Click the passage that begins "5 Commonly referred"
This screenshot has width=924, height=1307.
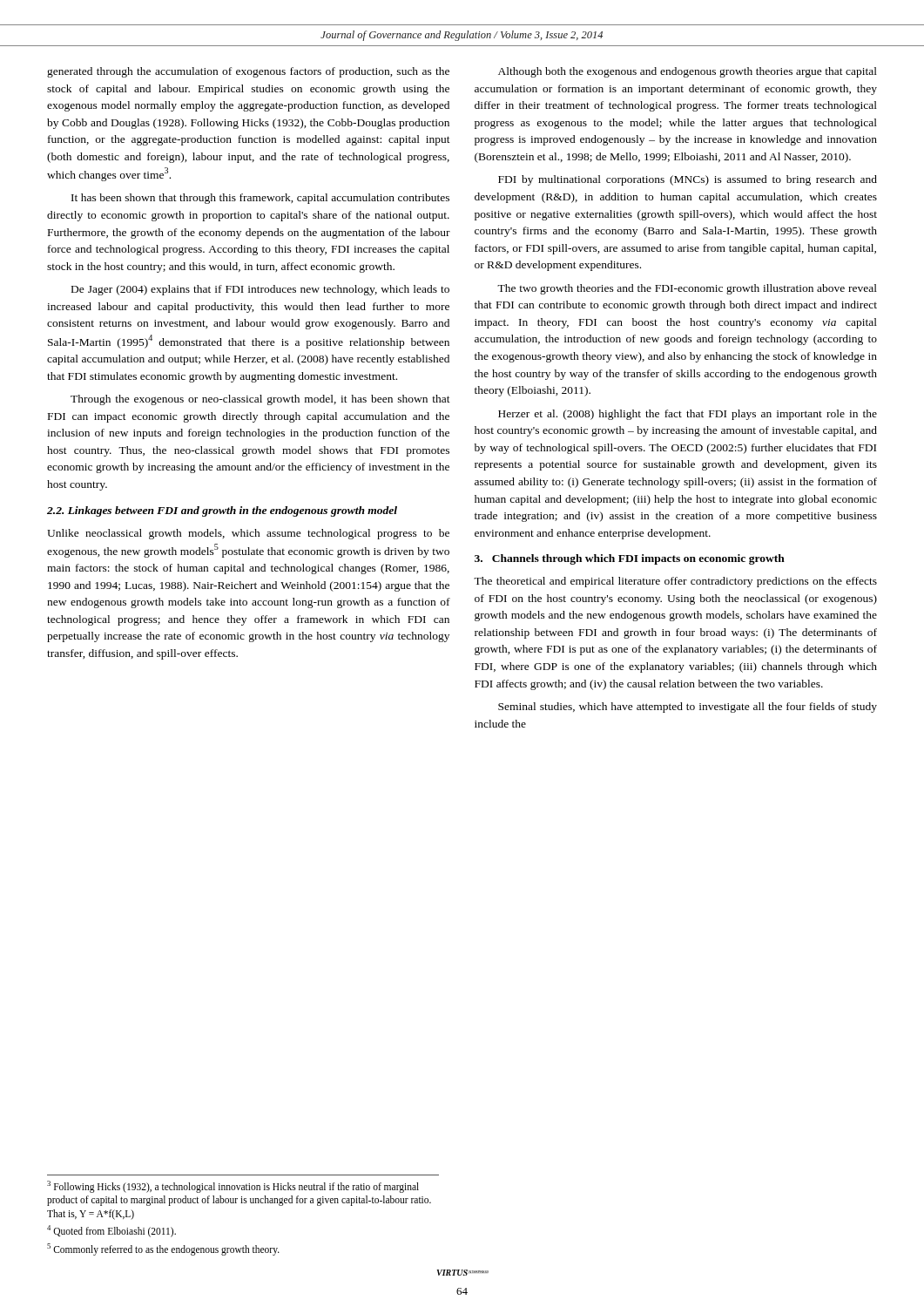[x=163, y=1248]
